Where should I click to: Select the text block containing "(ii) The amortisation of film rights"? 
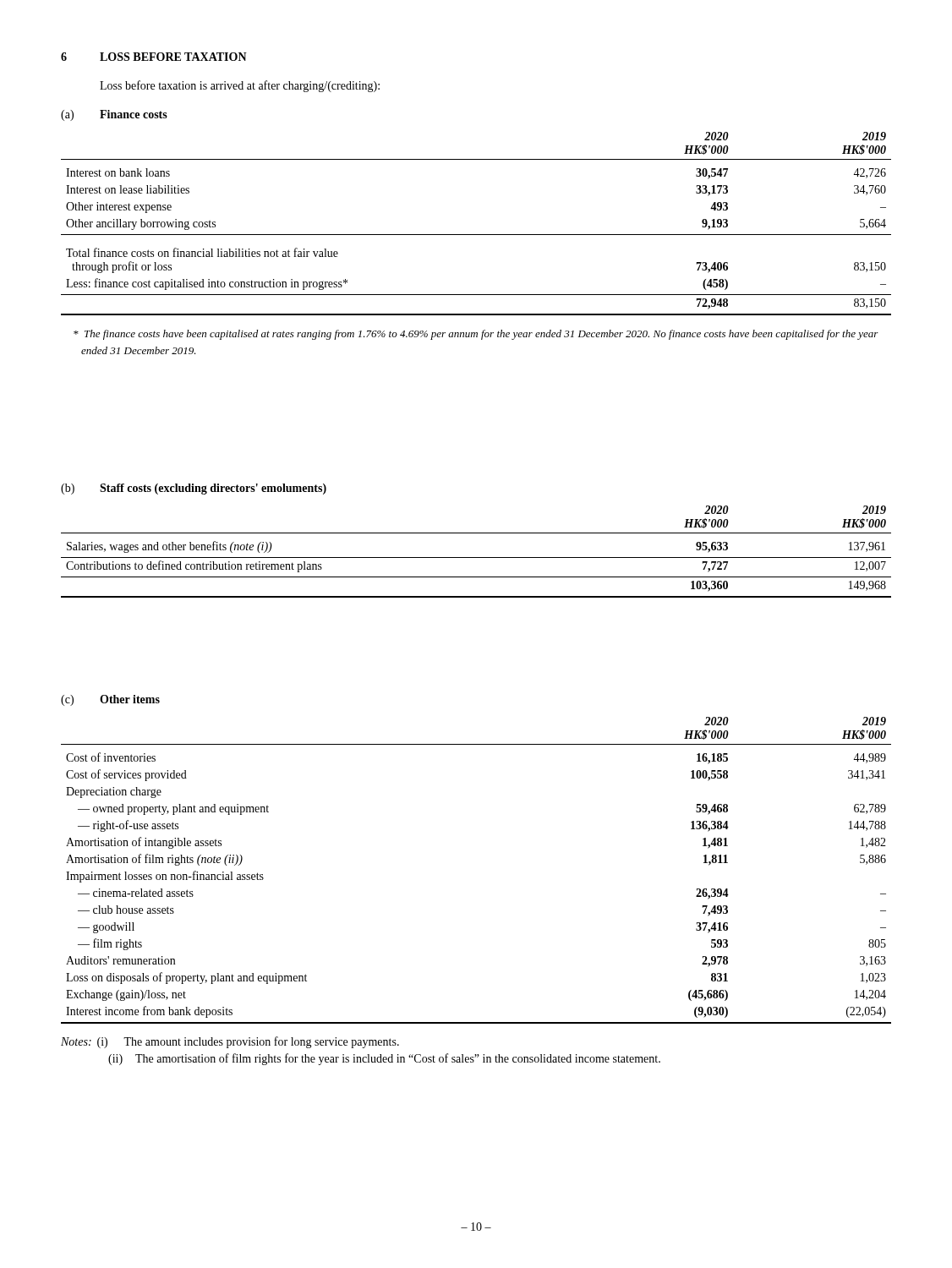click(385, 1059)
